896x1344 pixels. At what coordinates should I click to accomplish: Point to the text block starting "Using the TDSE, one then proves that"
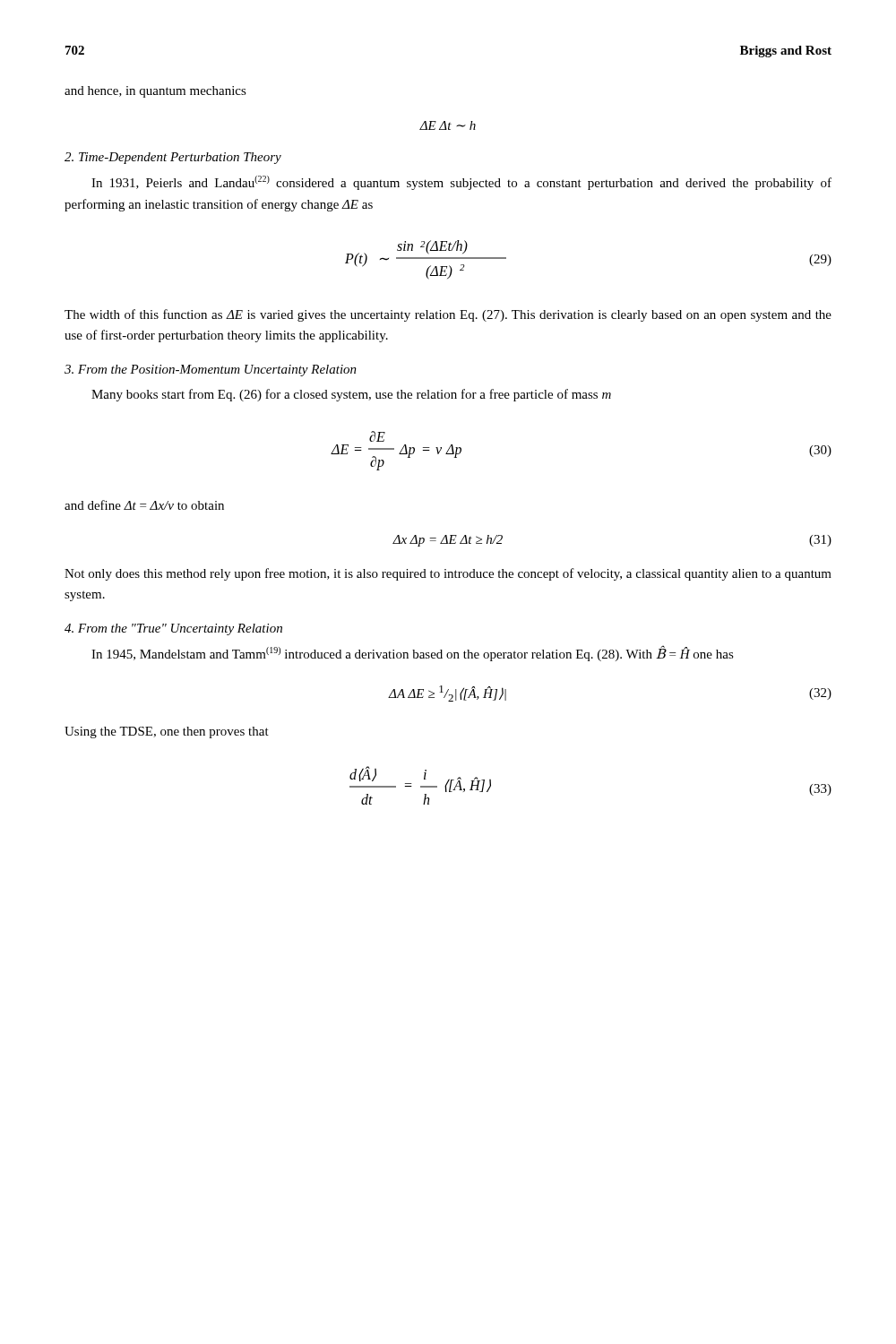(x=166, y=731)
